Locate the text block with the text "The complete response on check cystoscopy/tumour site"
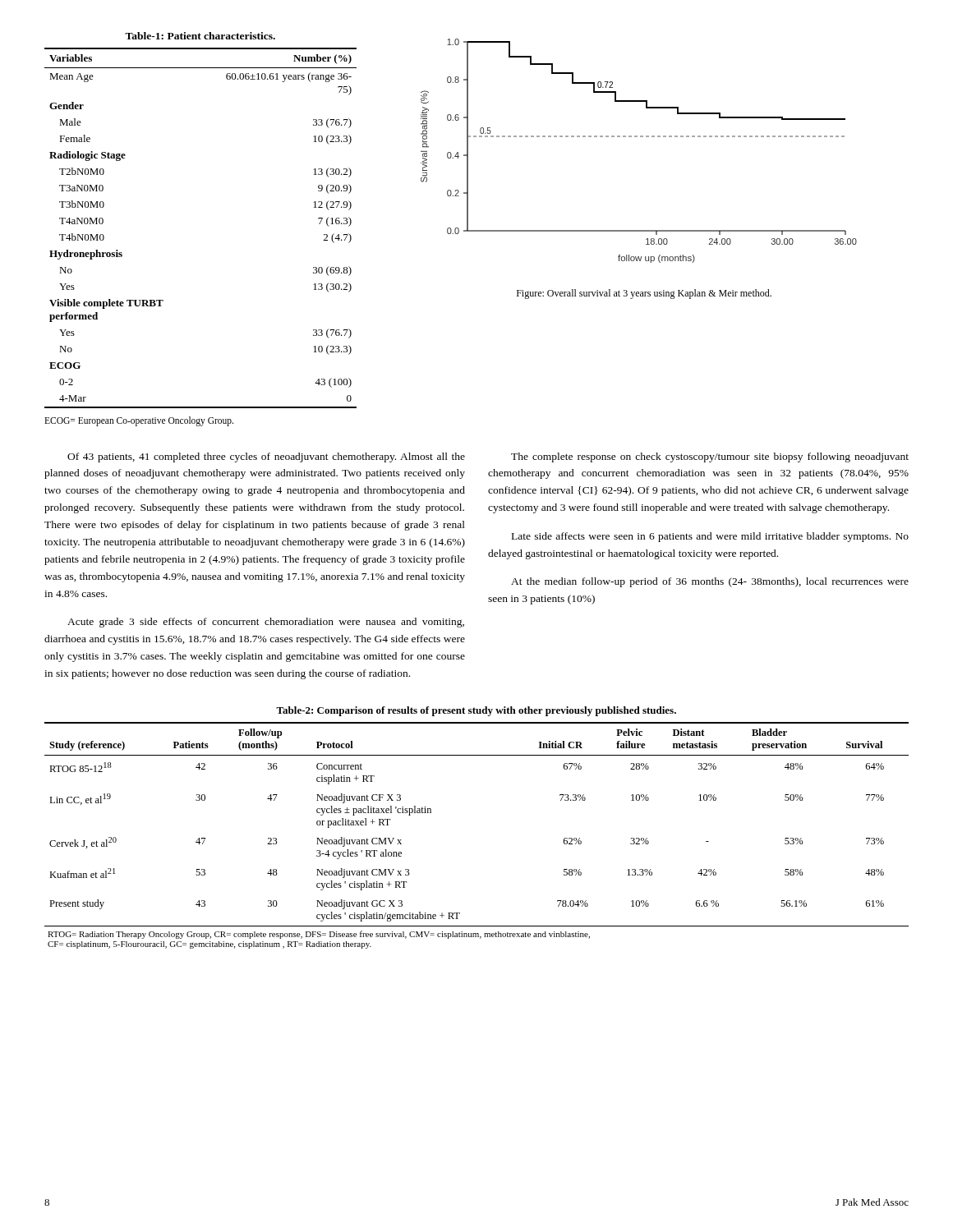This screenshot has width=953, height=1232. point(698,528)
